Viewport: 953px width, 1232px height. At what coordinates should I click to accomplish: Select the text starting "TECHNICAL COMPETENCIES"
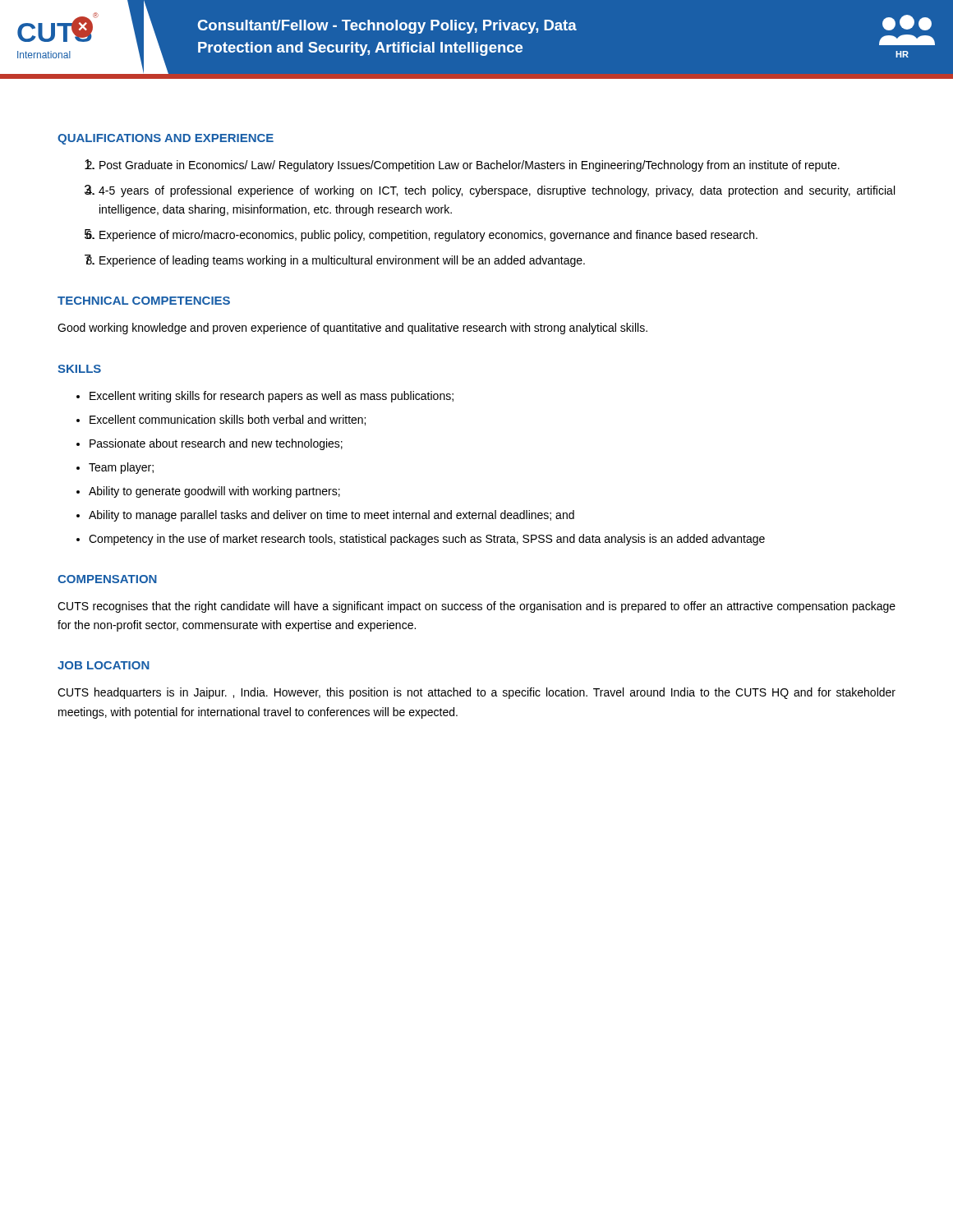144,301
